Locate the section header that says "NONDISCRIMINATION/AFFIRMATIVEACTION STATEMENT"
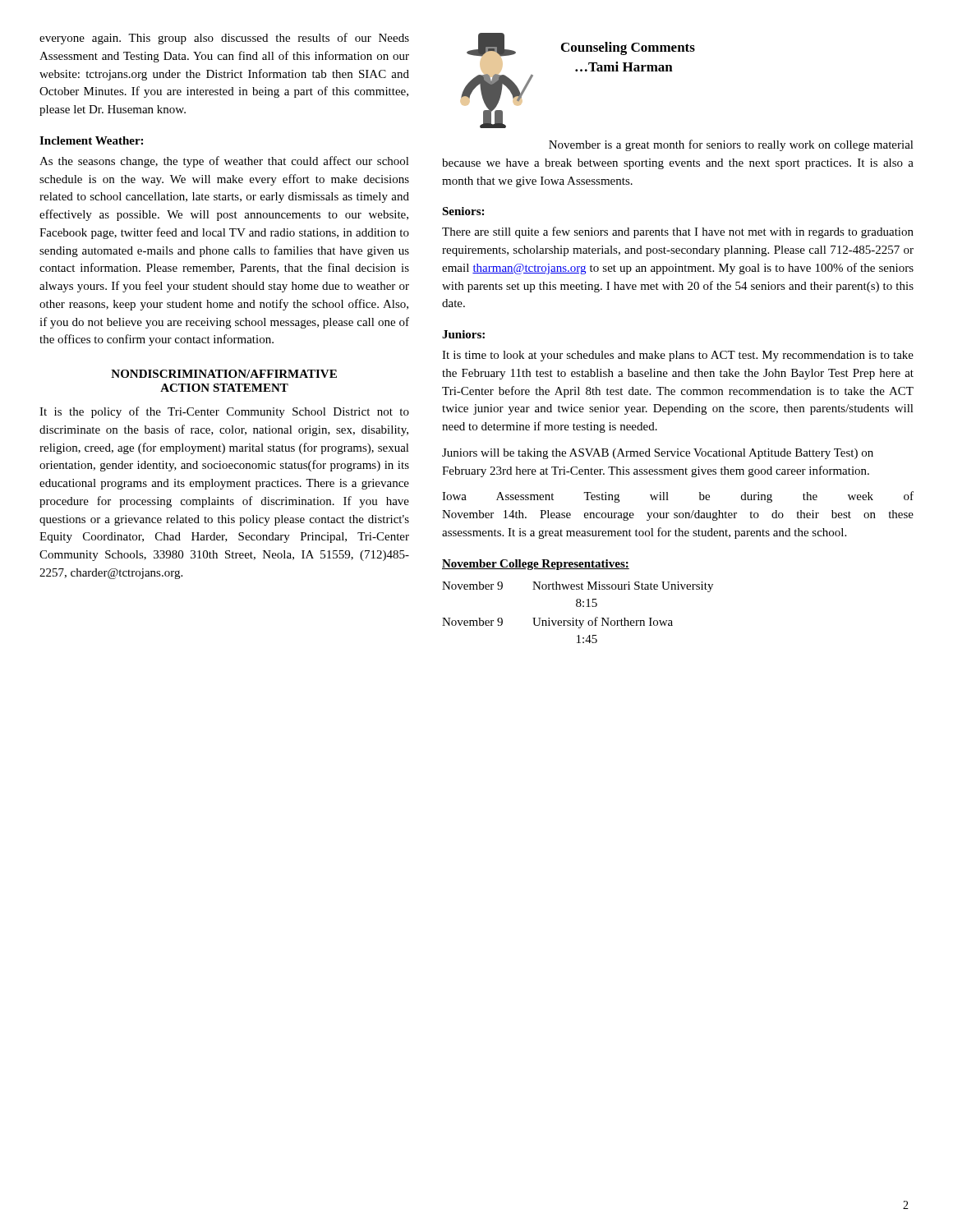This screenshot has height=1232, width=953. [224, 381]
